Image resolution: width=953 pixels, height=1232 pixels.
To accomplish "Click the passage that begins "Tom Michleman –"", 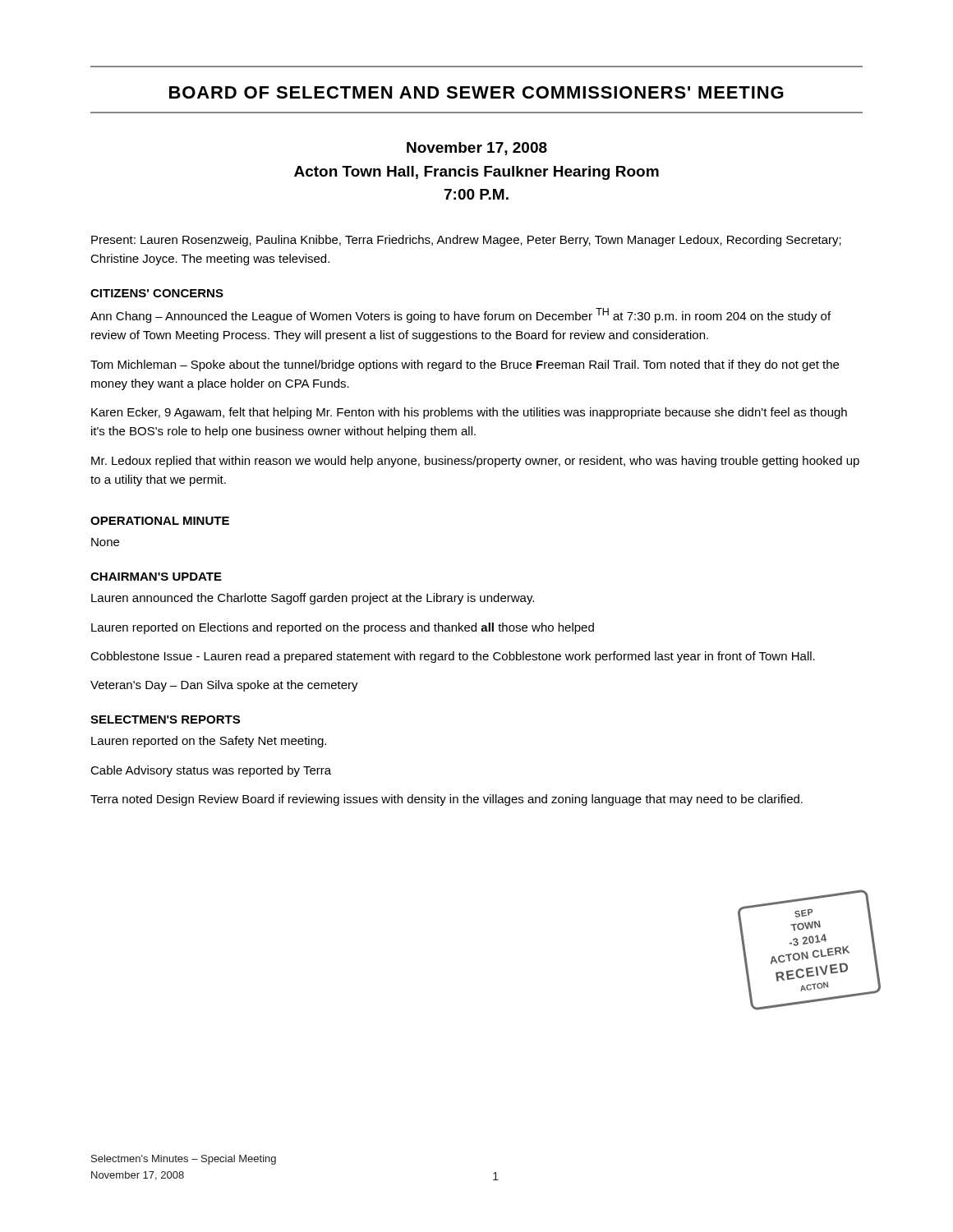I will point(465,373).
